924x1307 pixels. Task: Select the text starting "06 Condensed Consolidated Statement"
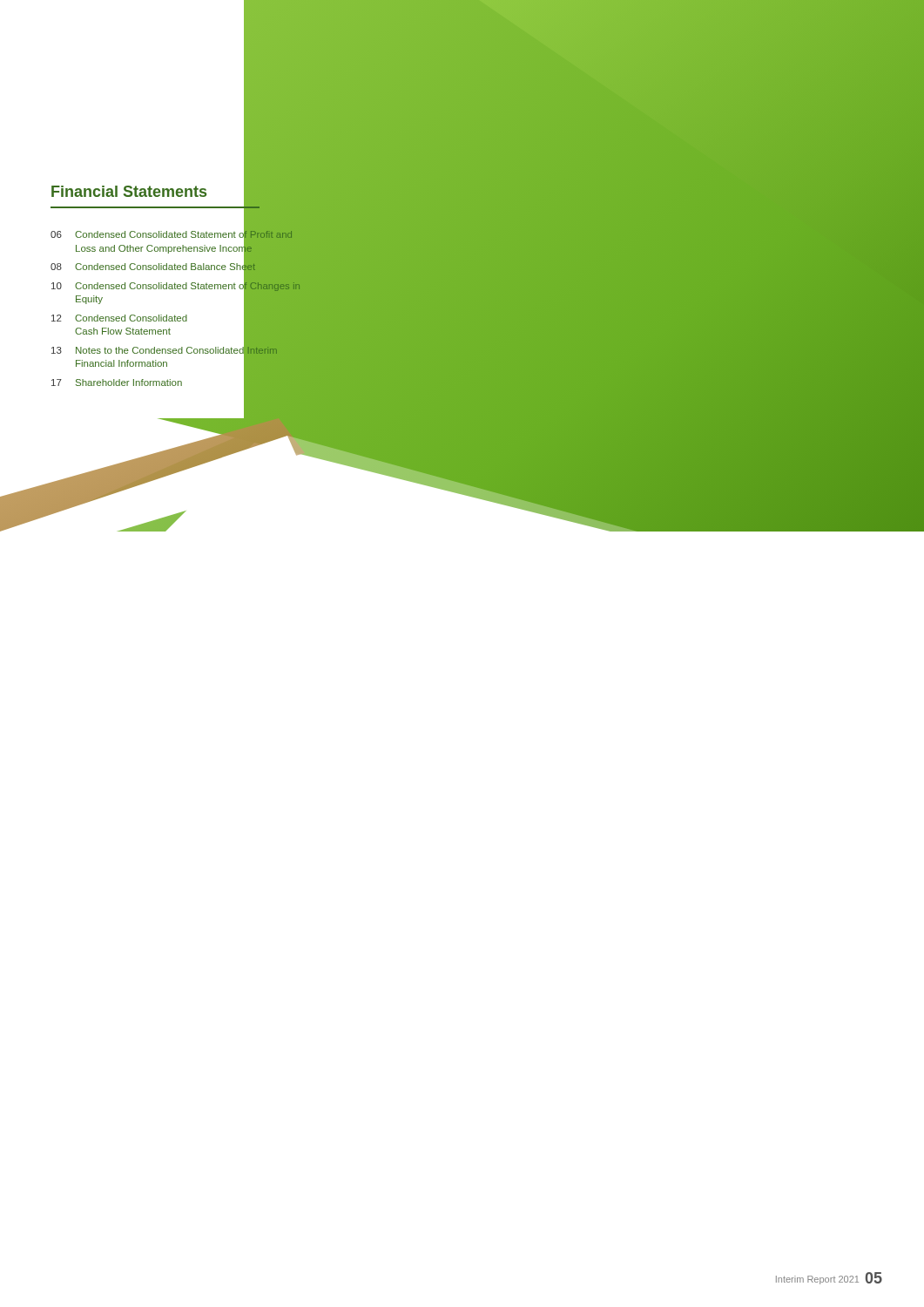pos(177,242)
